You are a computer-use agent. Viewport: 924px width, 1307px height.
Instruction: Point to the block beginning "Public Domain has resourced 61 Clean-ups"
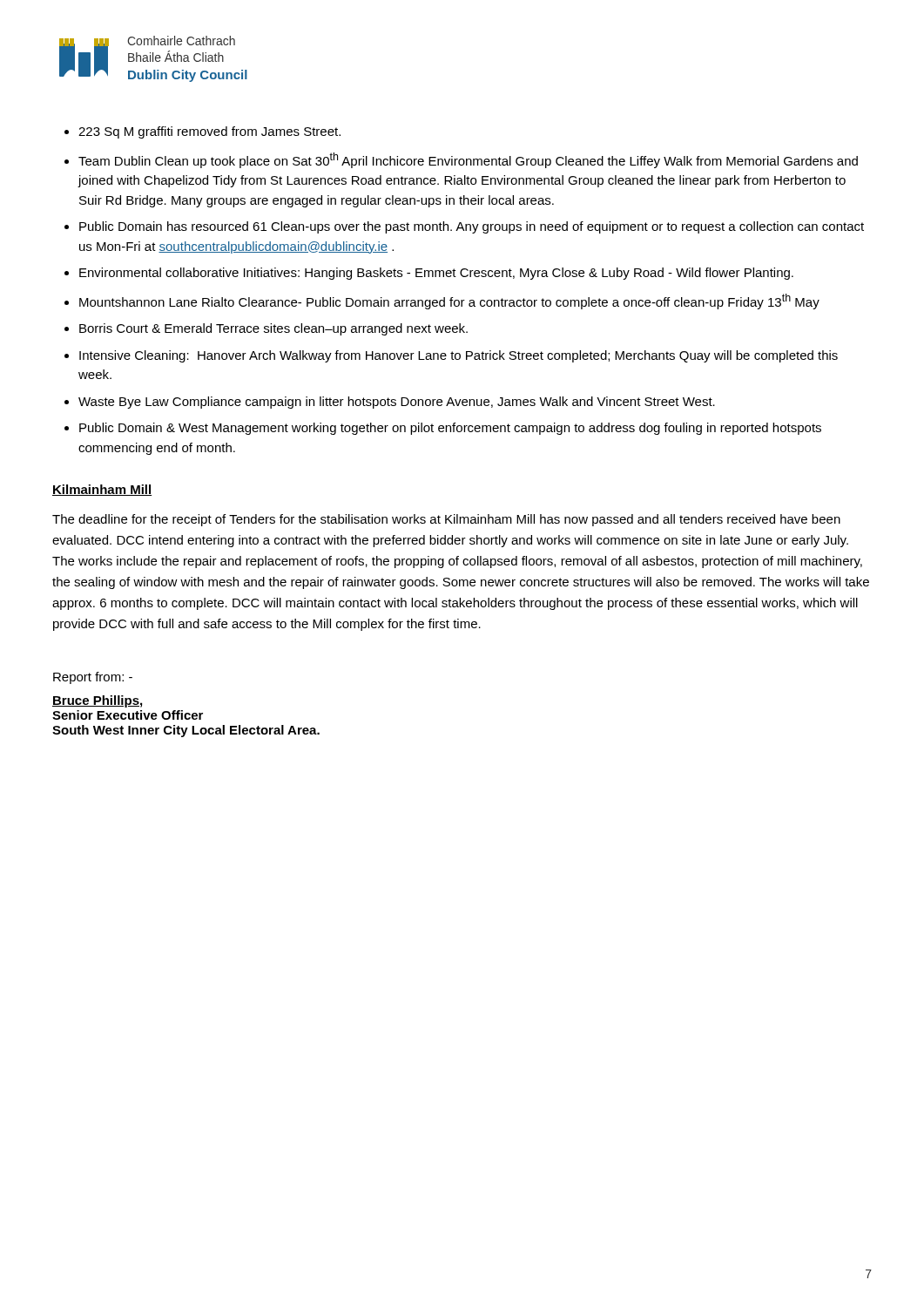471,236
